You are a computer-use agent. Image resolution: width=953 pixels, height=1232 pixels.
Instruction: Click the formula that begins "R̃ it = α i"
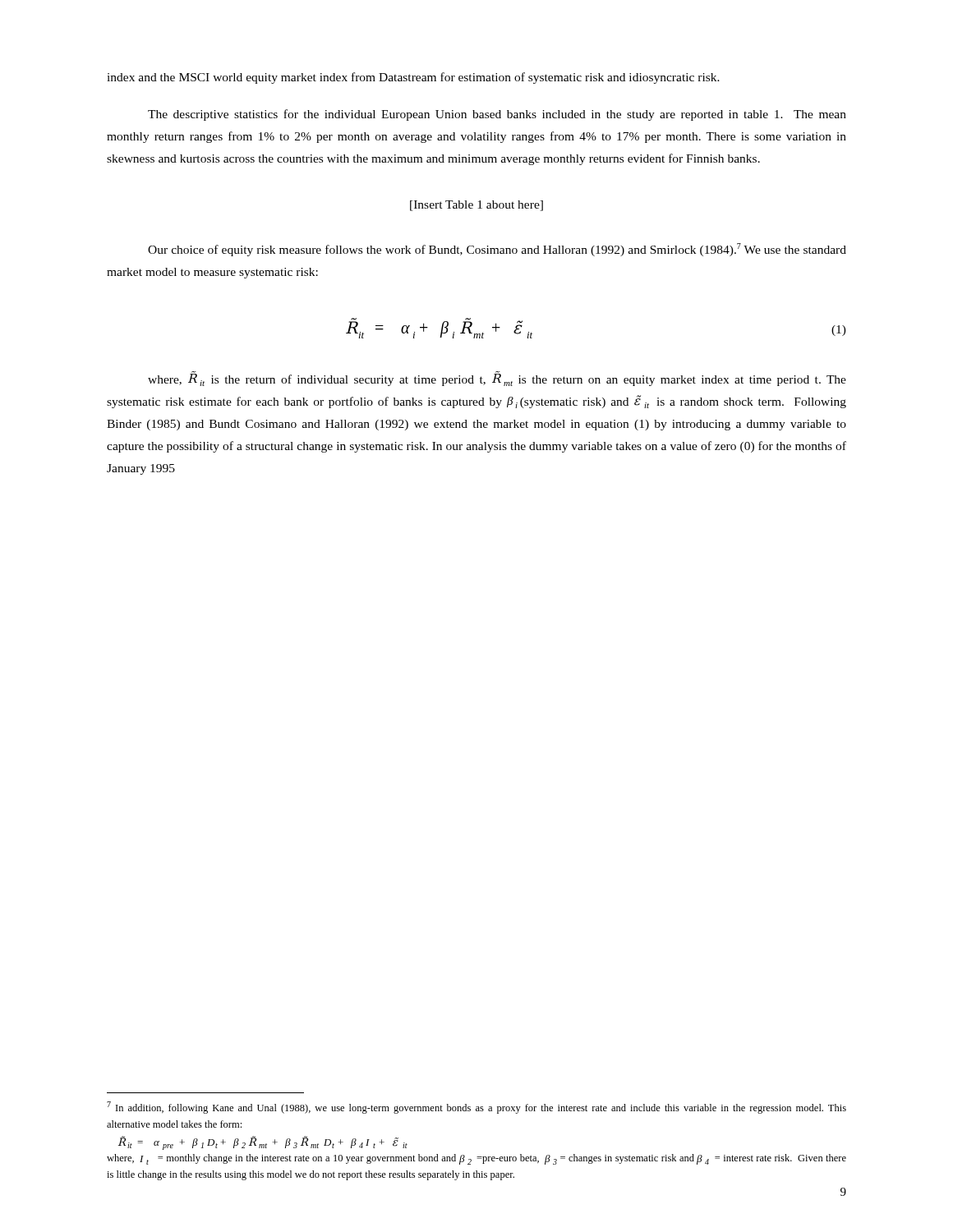pos(443,327)
